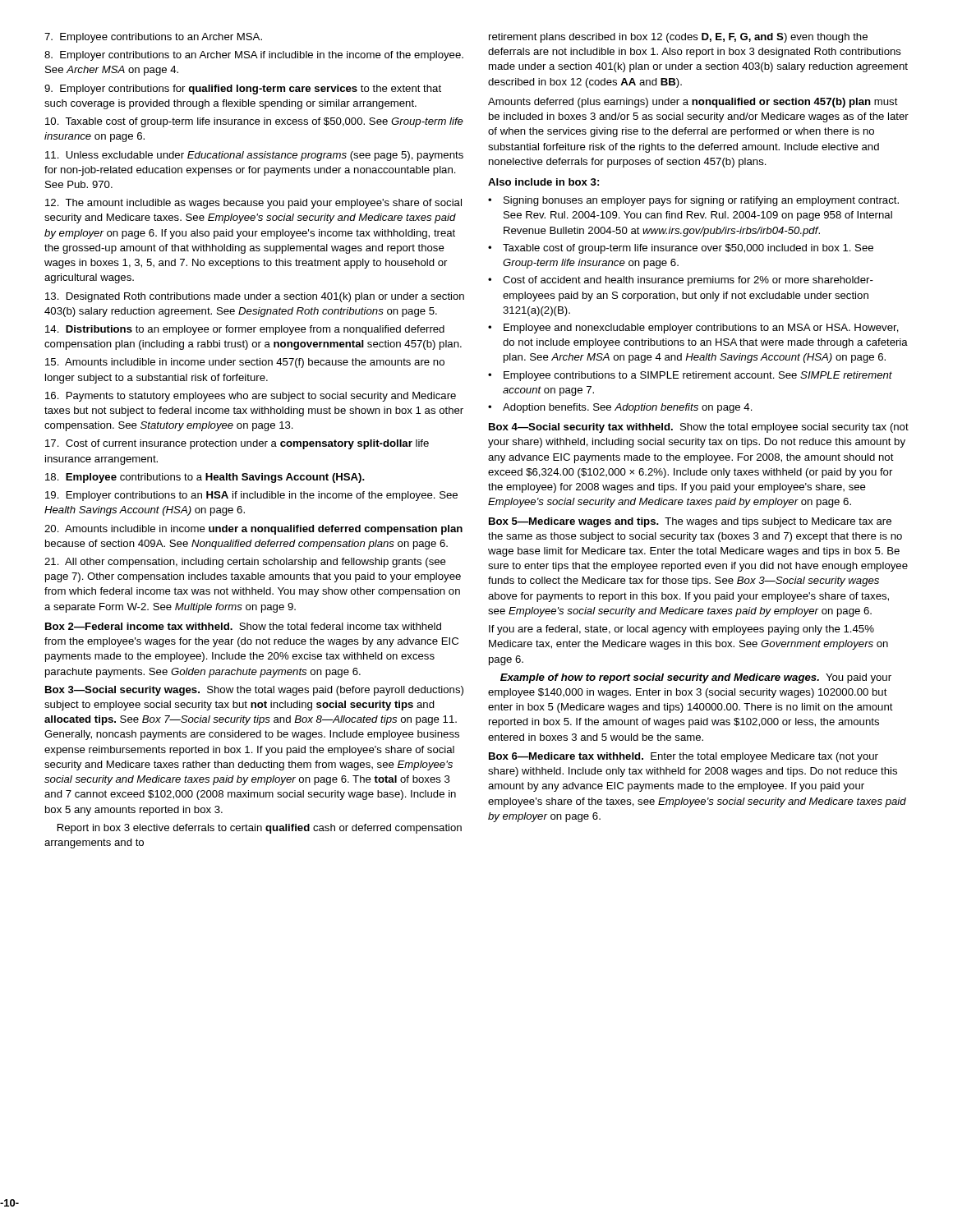The height and width of the screenshot is (1232, 953).
Task: Click the passage that begins "Box 6—Medicare tax withheld. Enter the"
Action: 698,786
